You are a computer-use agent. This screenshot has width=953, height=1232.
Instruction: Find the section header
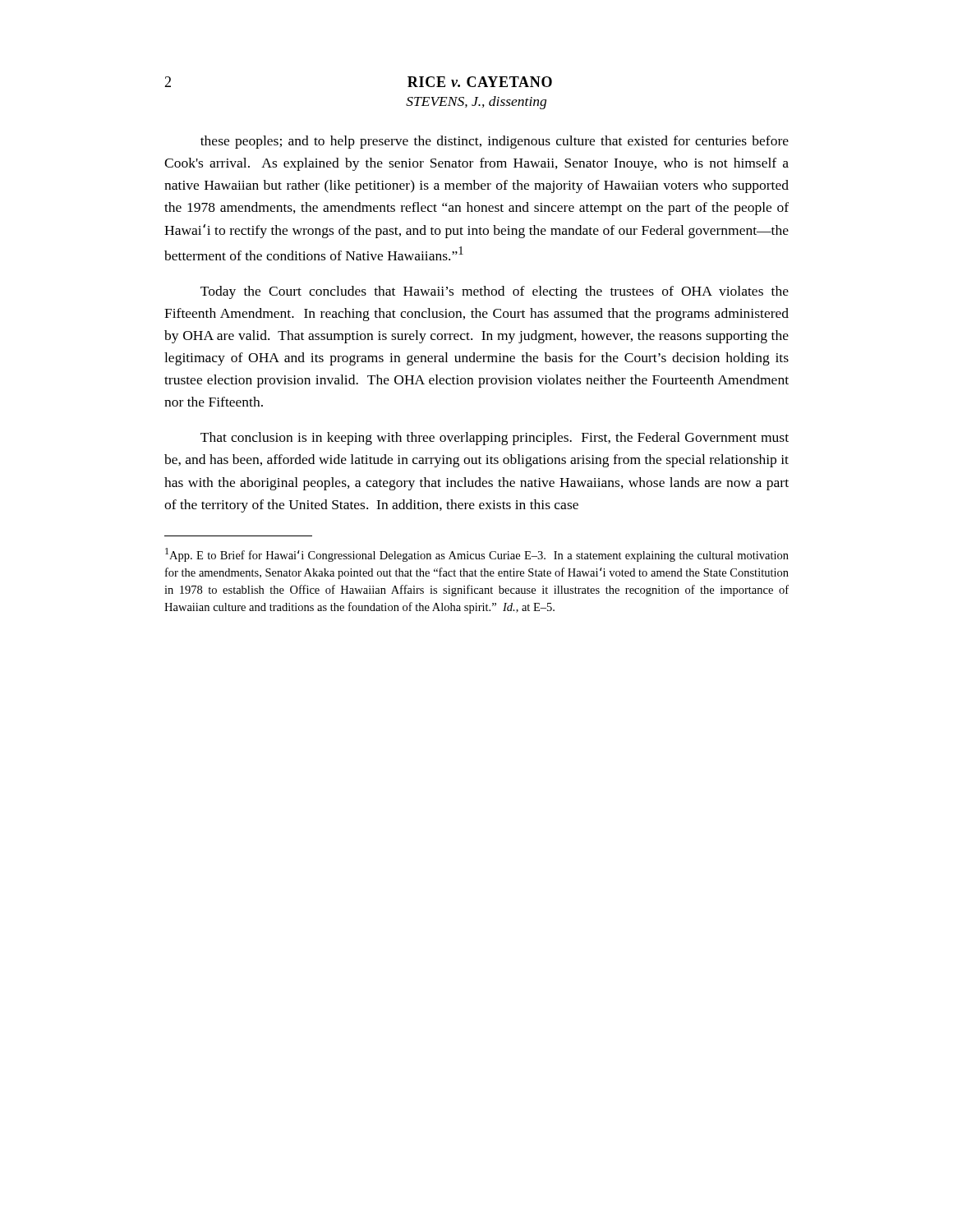point(476,101)
